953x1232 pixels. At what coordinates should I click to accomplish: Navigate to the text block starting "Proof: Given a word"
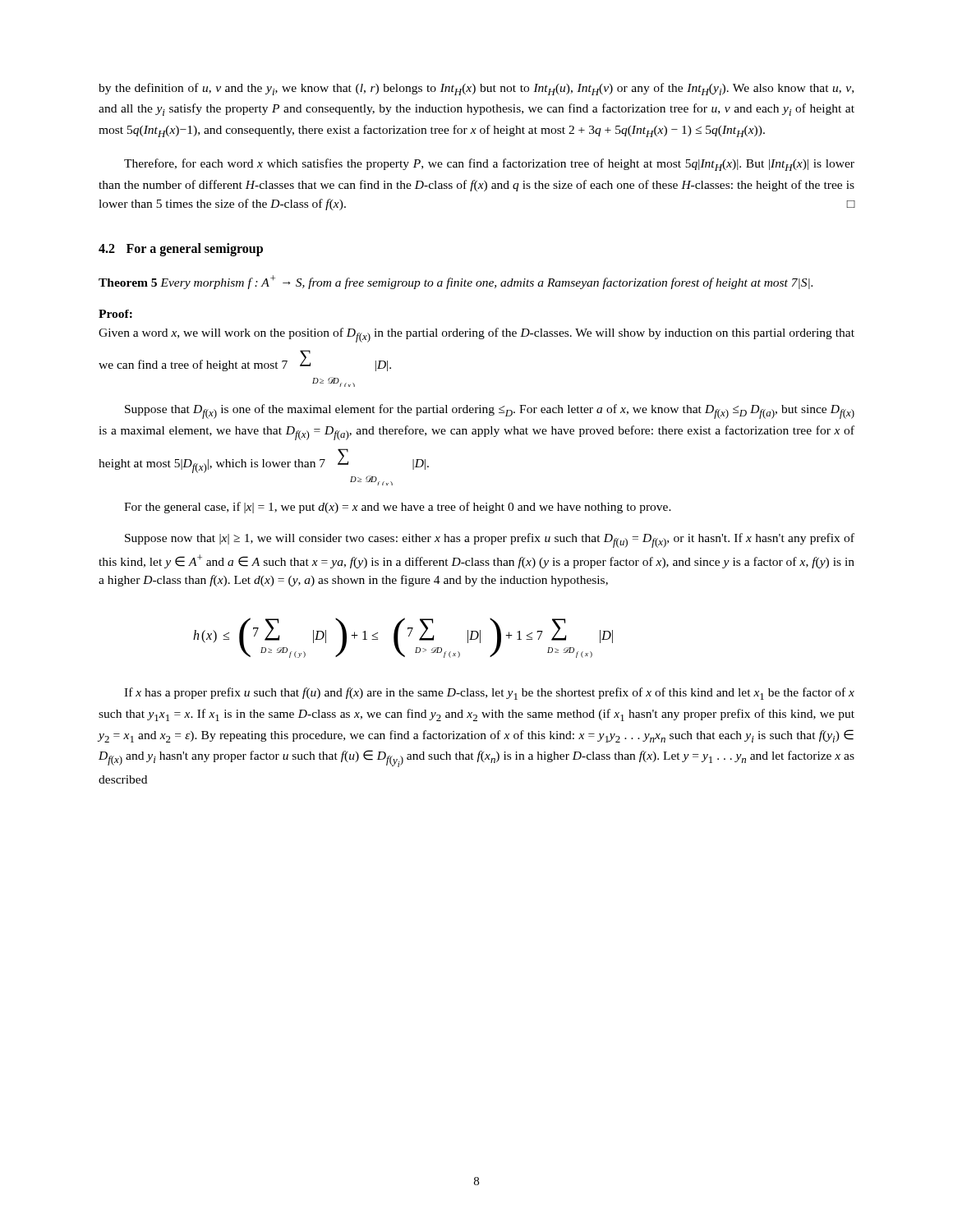(476, 346)
